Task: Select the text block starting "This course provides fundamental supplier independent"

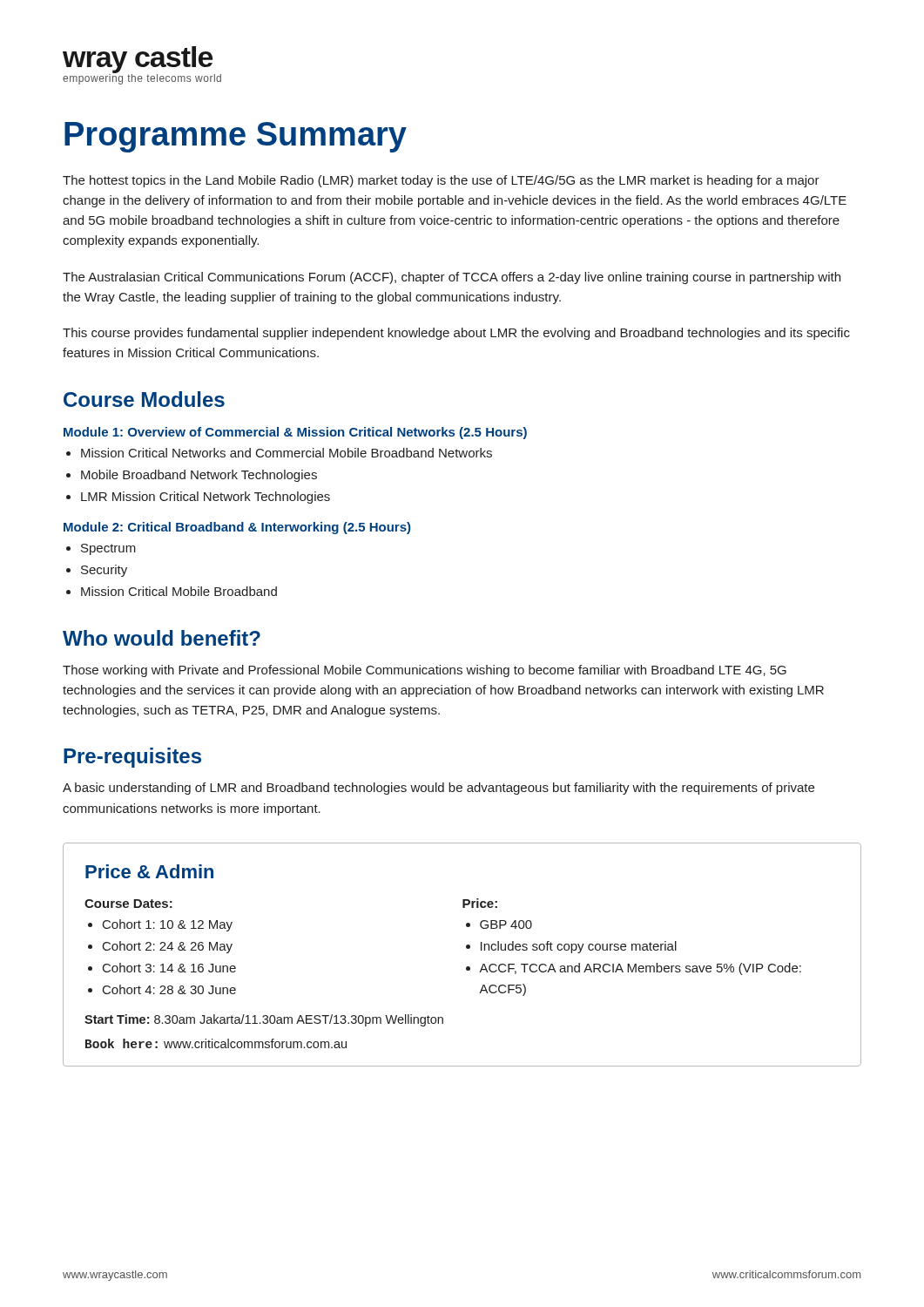Action: coord(456,343)
